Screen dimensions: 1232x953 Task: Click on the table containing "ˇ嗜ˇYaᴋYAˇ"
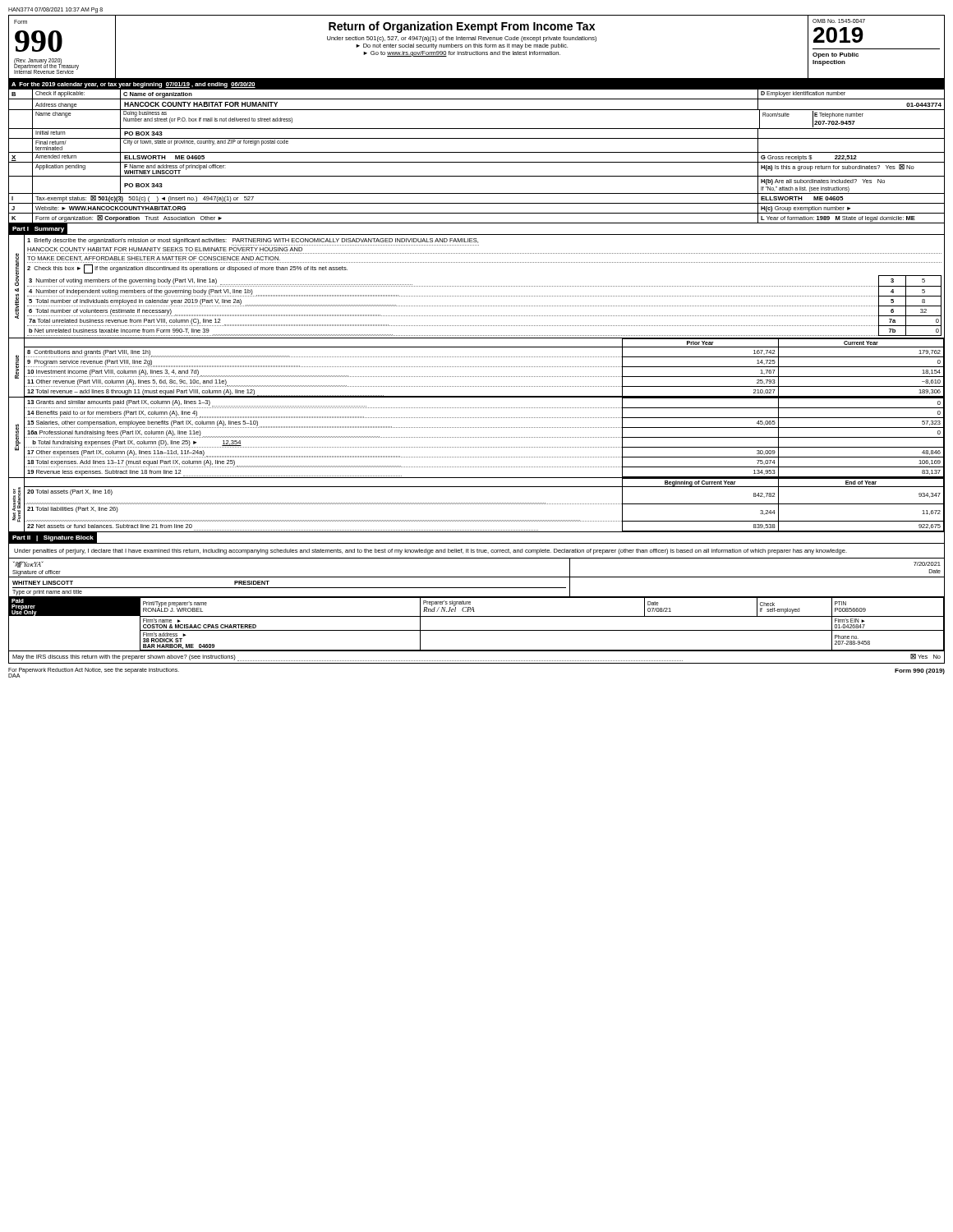pyautogui.click(x=476, y=577)
